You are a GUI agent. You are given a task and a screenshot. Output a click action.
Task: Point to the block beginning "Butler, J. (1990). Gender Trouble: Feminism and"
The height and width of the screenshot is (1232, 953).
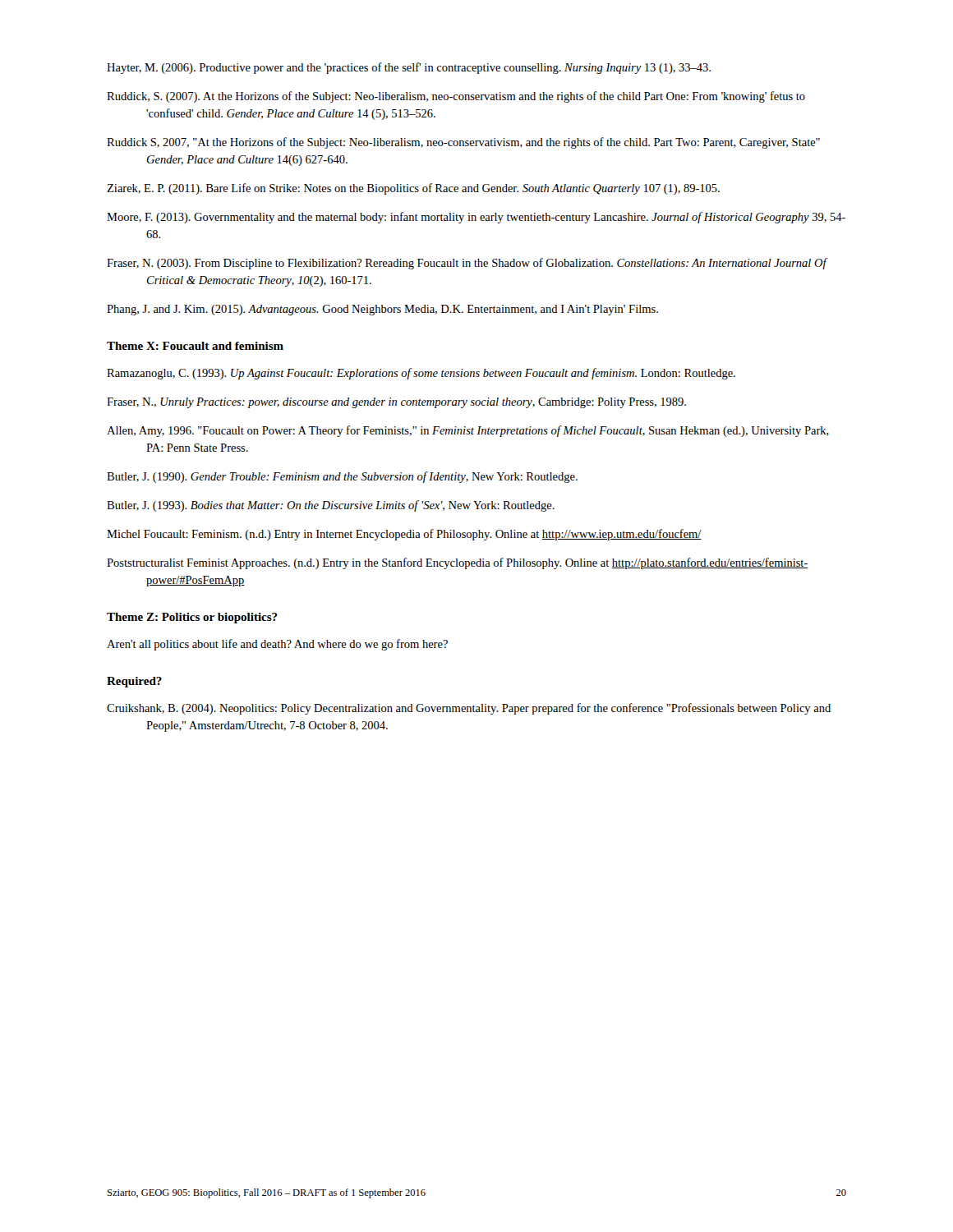pos(342,477)
